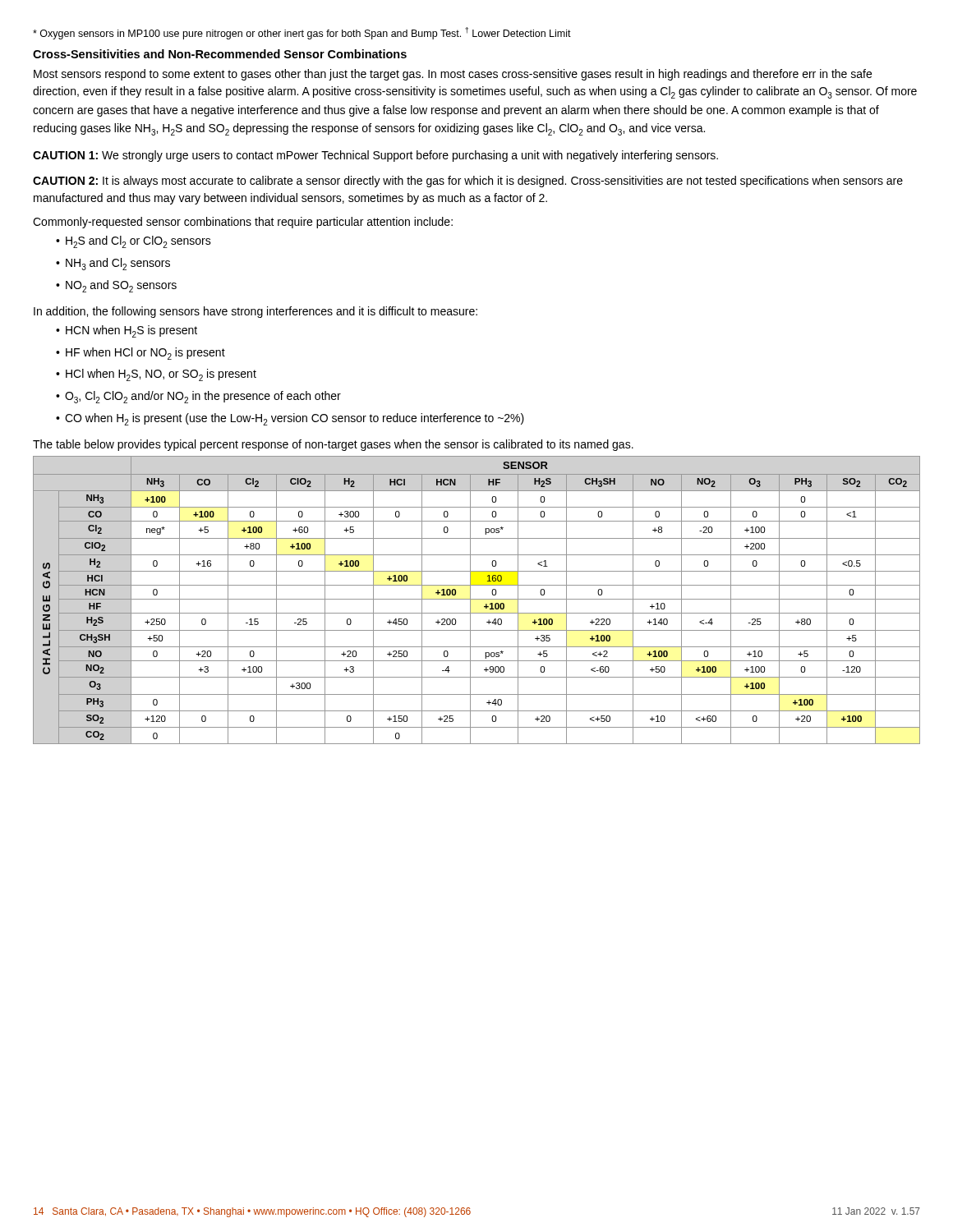Find the block on this page that starts "CAUTION 1: We strongly urge"
Viewport: 953px width, 1232px height.
(376, 155)
